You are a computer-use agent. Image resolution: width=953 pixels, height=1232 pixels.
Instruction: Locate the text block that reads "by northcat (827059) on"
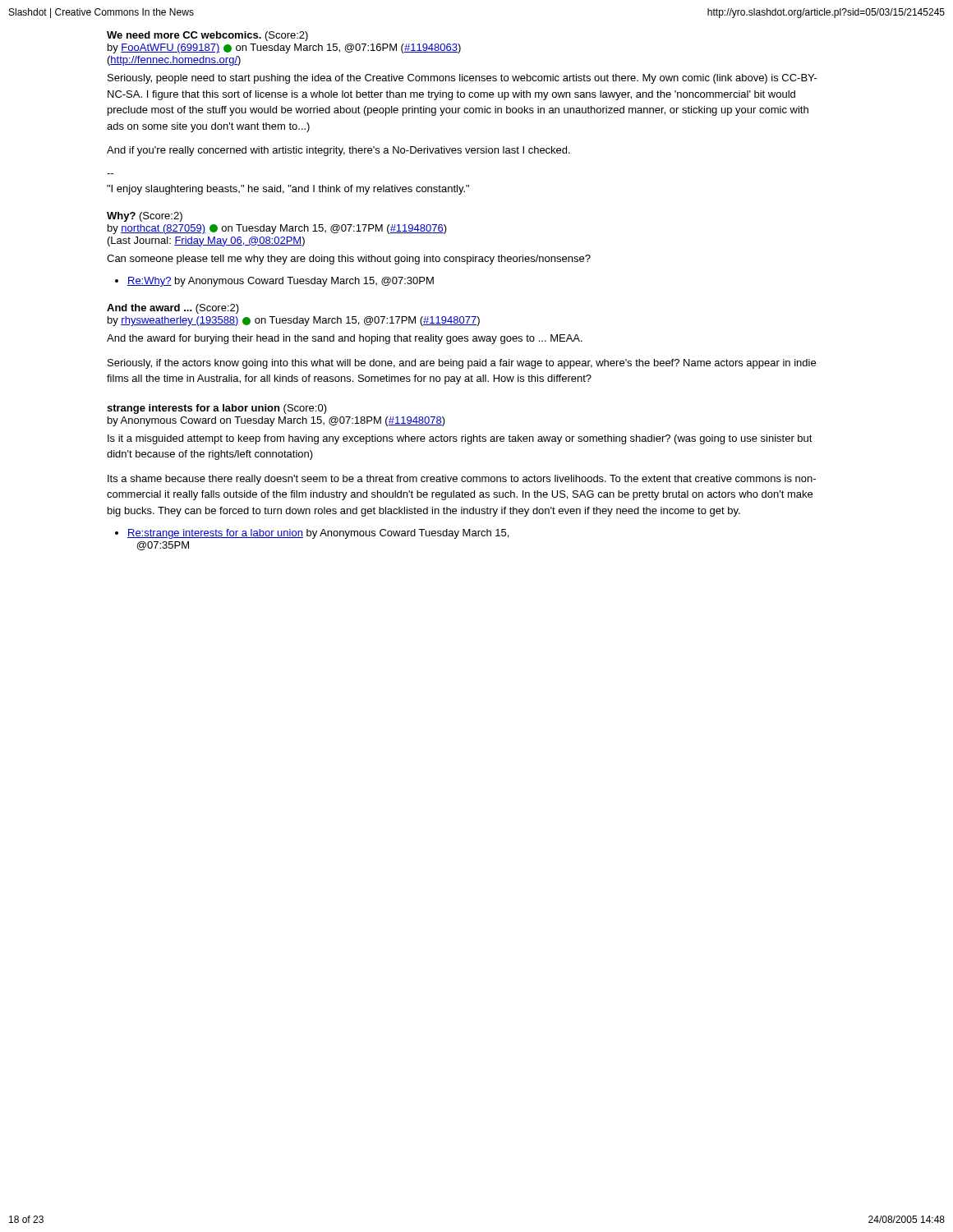coord(277,234)
